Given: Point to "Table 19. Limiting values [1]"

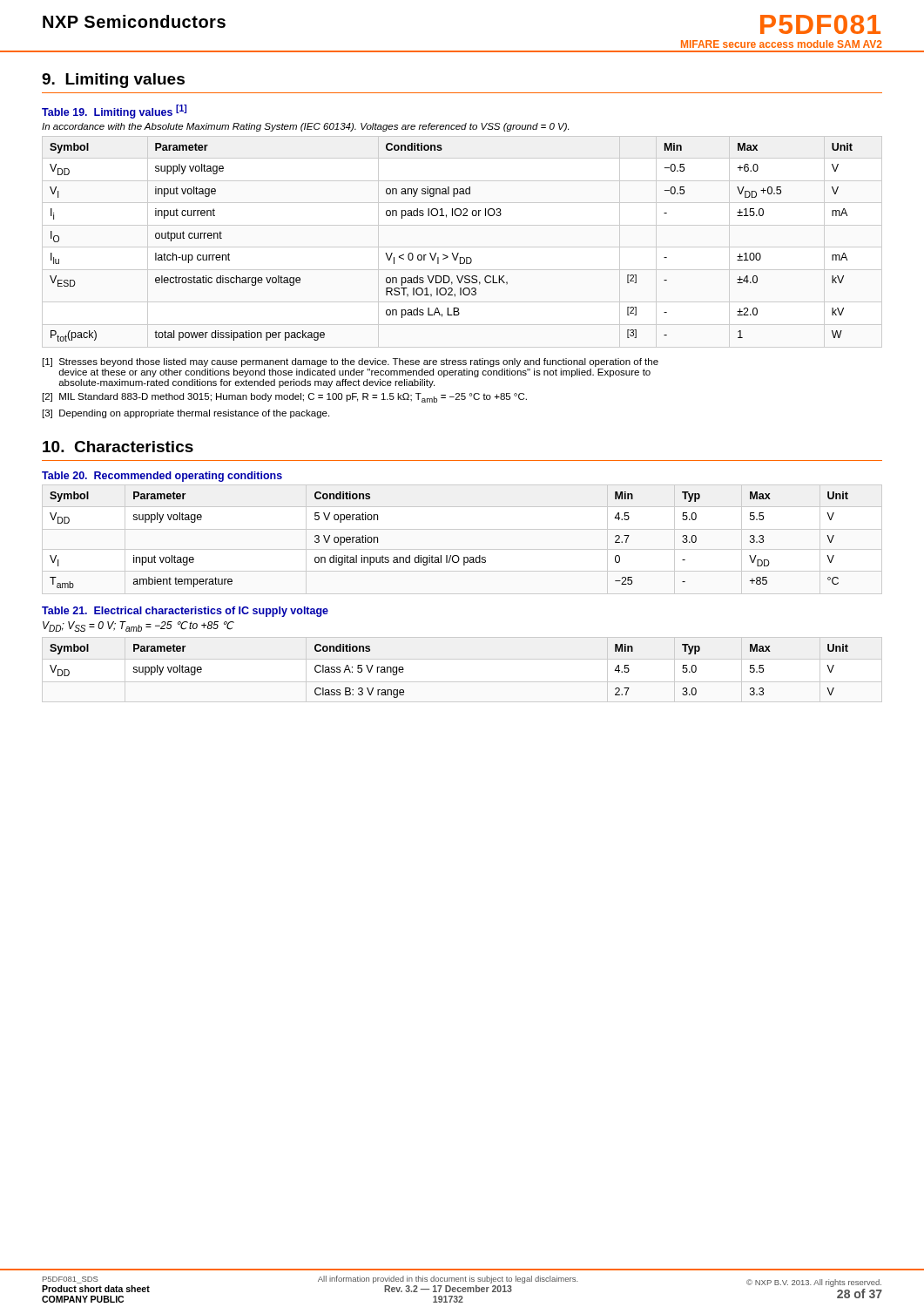Looking at the screenshot, I should [x=114, y=111].
